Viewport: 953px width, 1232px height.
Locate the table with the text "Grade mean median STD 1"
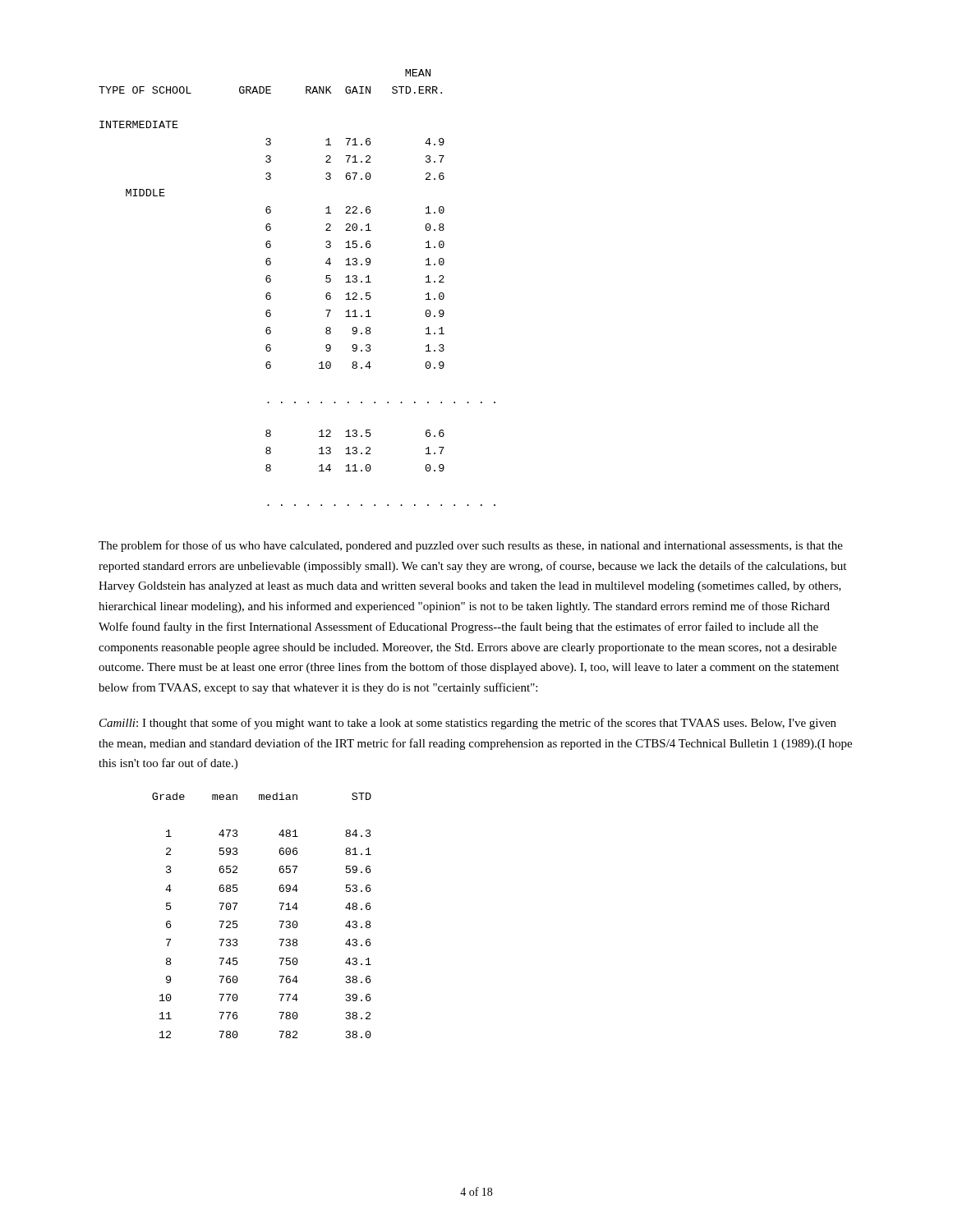point(476,917)
